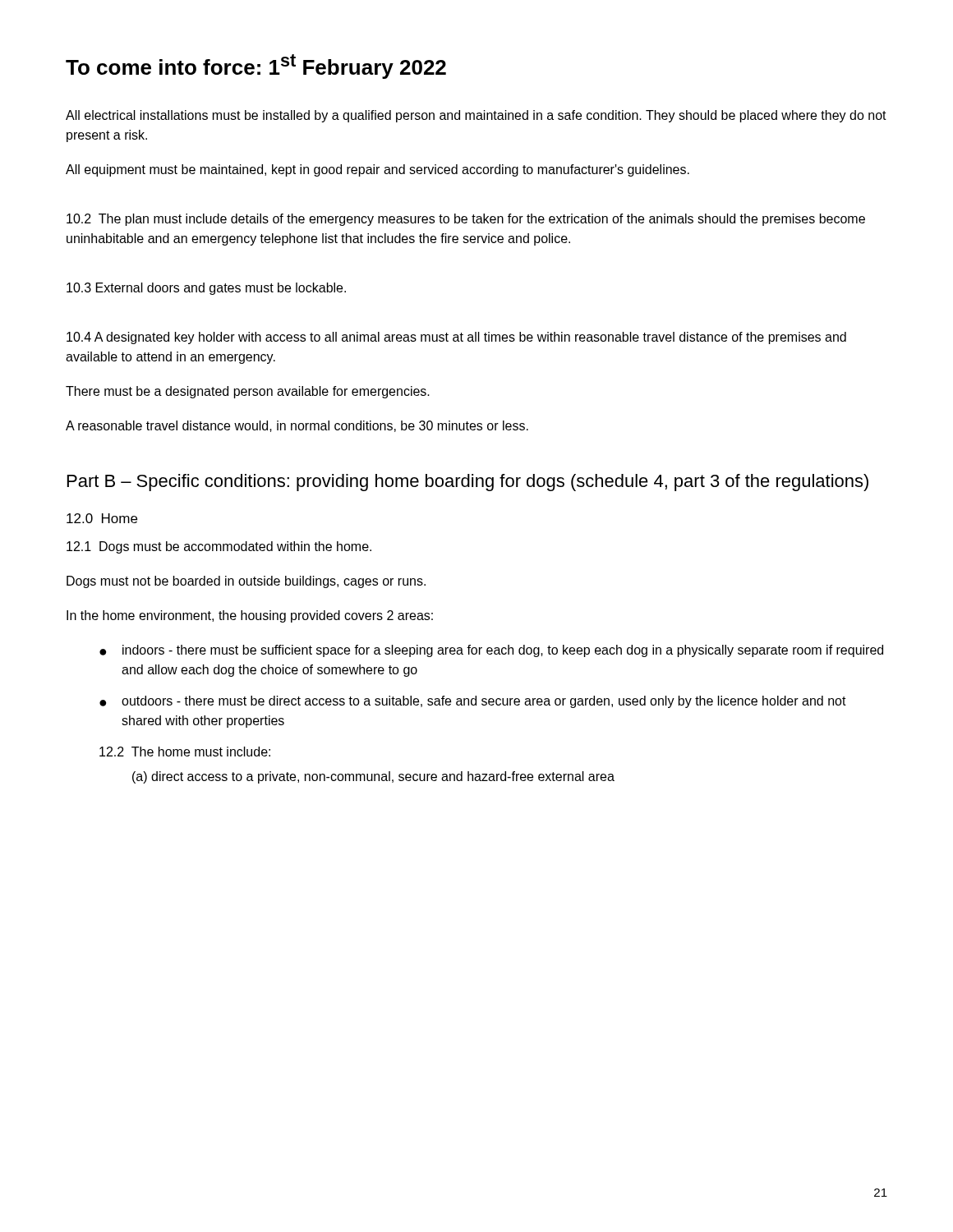Find the list item containing "● indoors - there must be sufficient space"
This screenshot has width=953, height=1232.
click(493, 660)
